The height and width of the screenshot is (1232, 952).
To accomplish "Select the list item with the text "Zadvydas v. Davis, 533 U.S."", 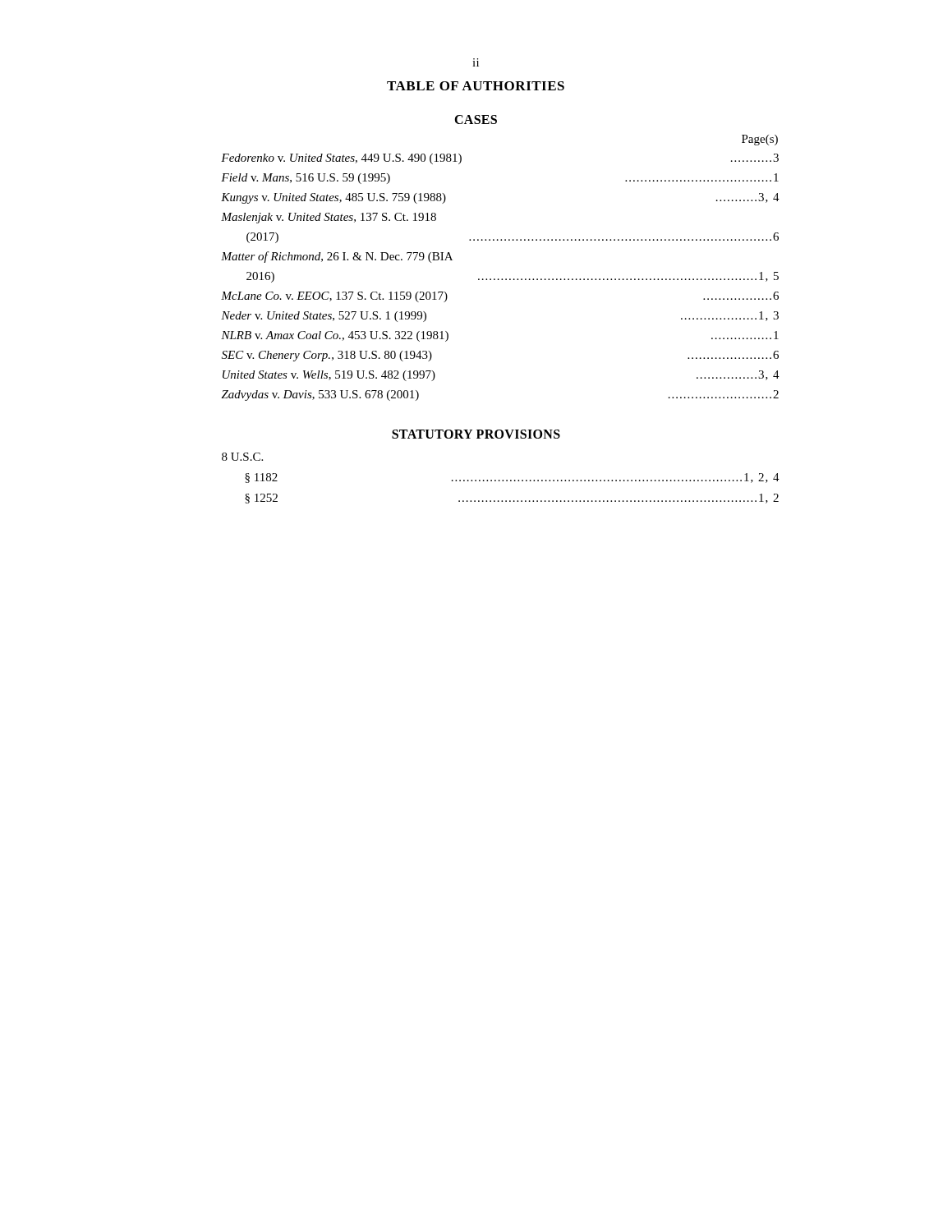I will 322,395.
